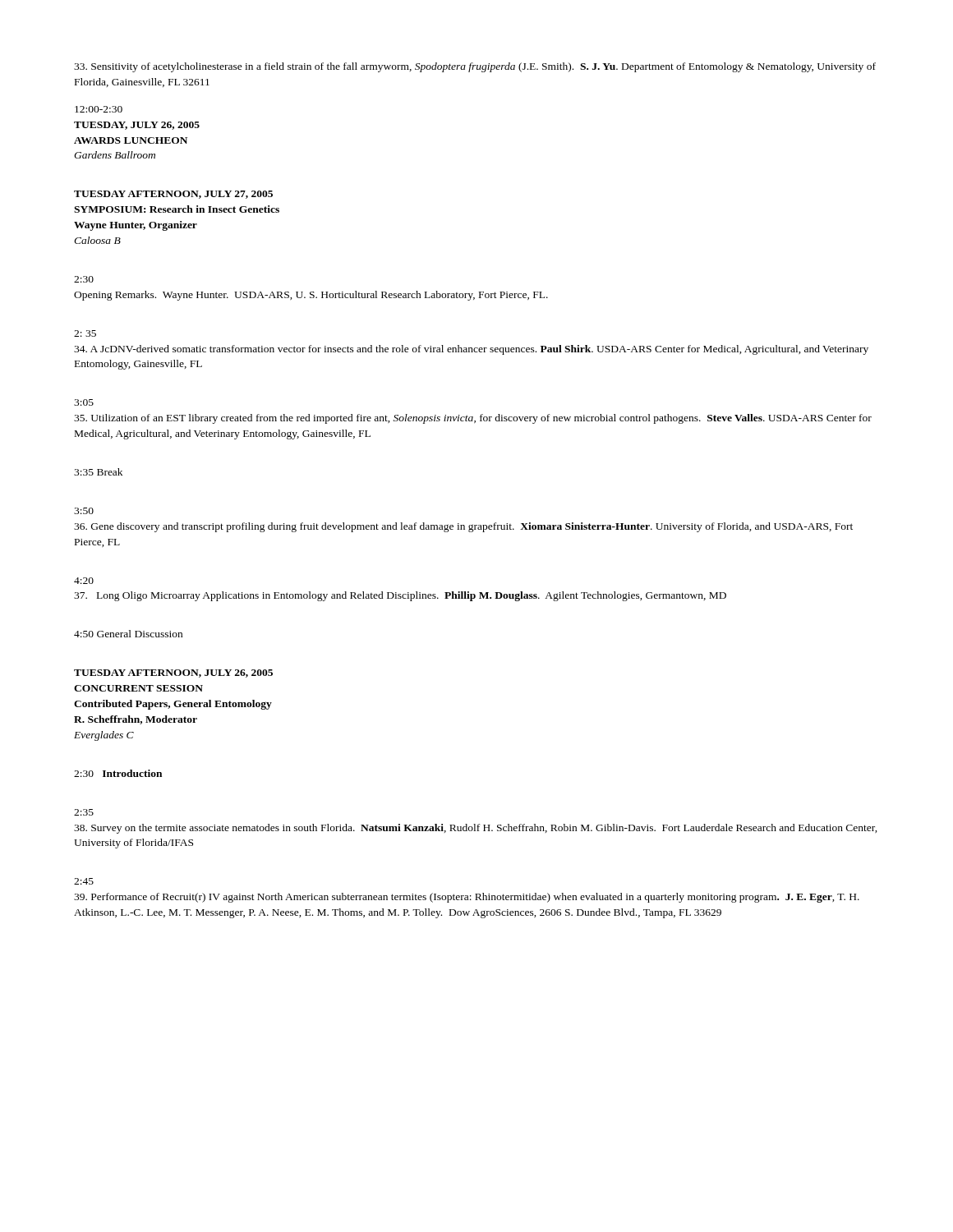
Task: Click on the text block that says "A JcDNV-derived somatic transformation vector for"
Action: pyautogui.click(x=471, y=356)
